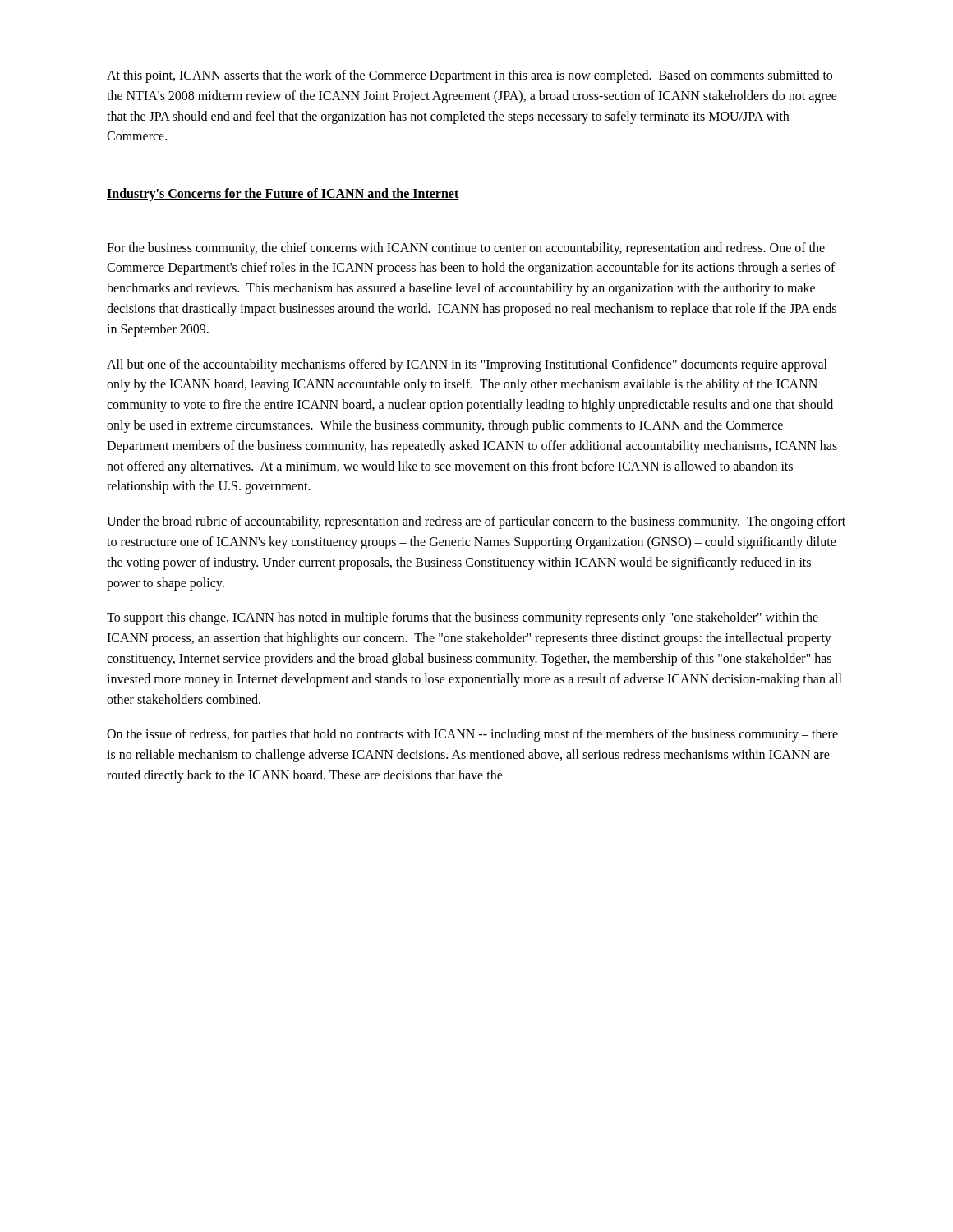This screenshot has height=1232, width=953.
Task: Click on the text block with the text "All but one of the accountability"
Action: pyautogui.click(x=472, y=425)
